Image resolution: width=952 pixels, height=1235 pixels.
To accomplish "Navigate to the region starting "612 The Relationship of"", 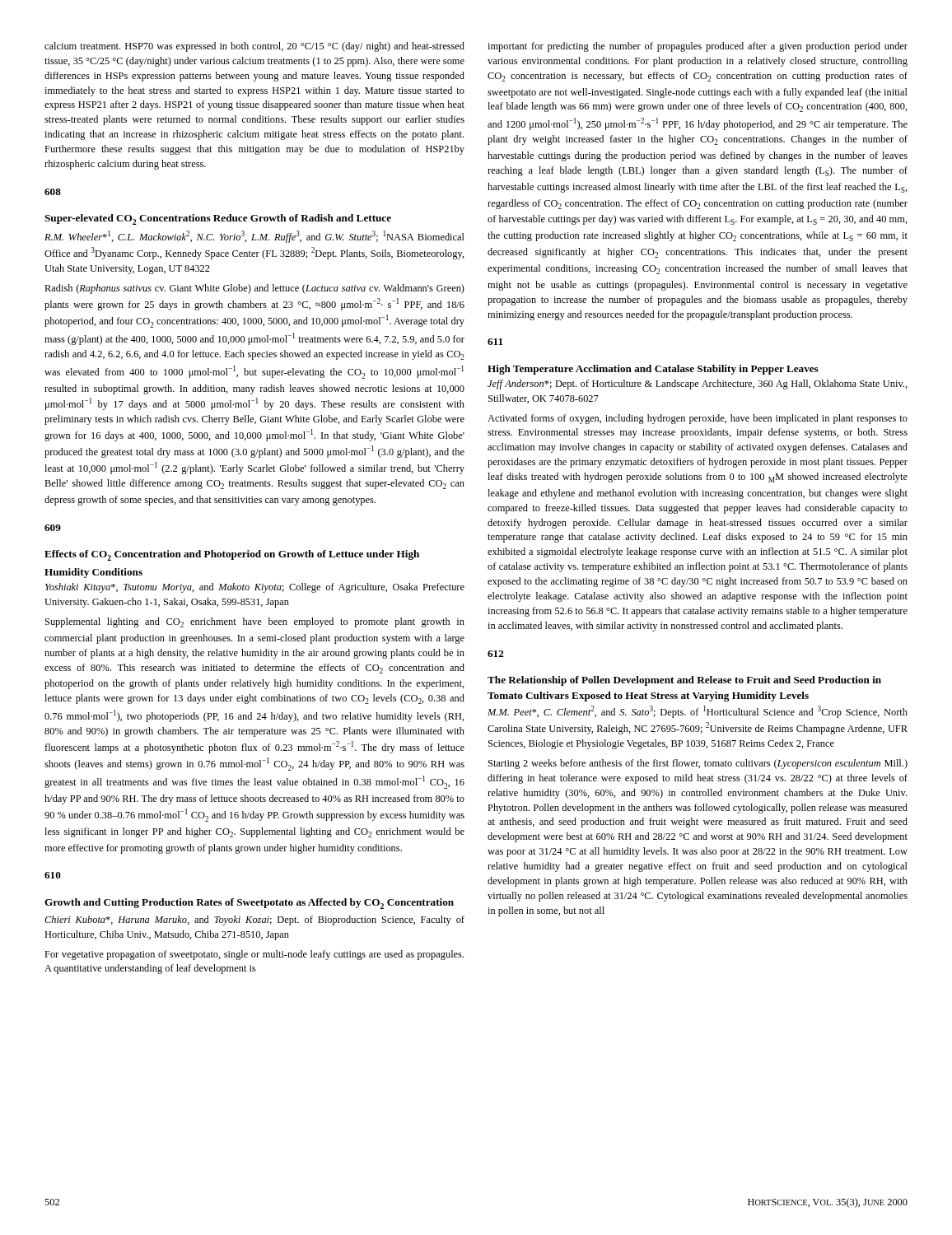I will coord(698,674).
